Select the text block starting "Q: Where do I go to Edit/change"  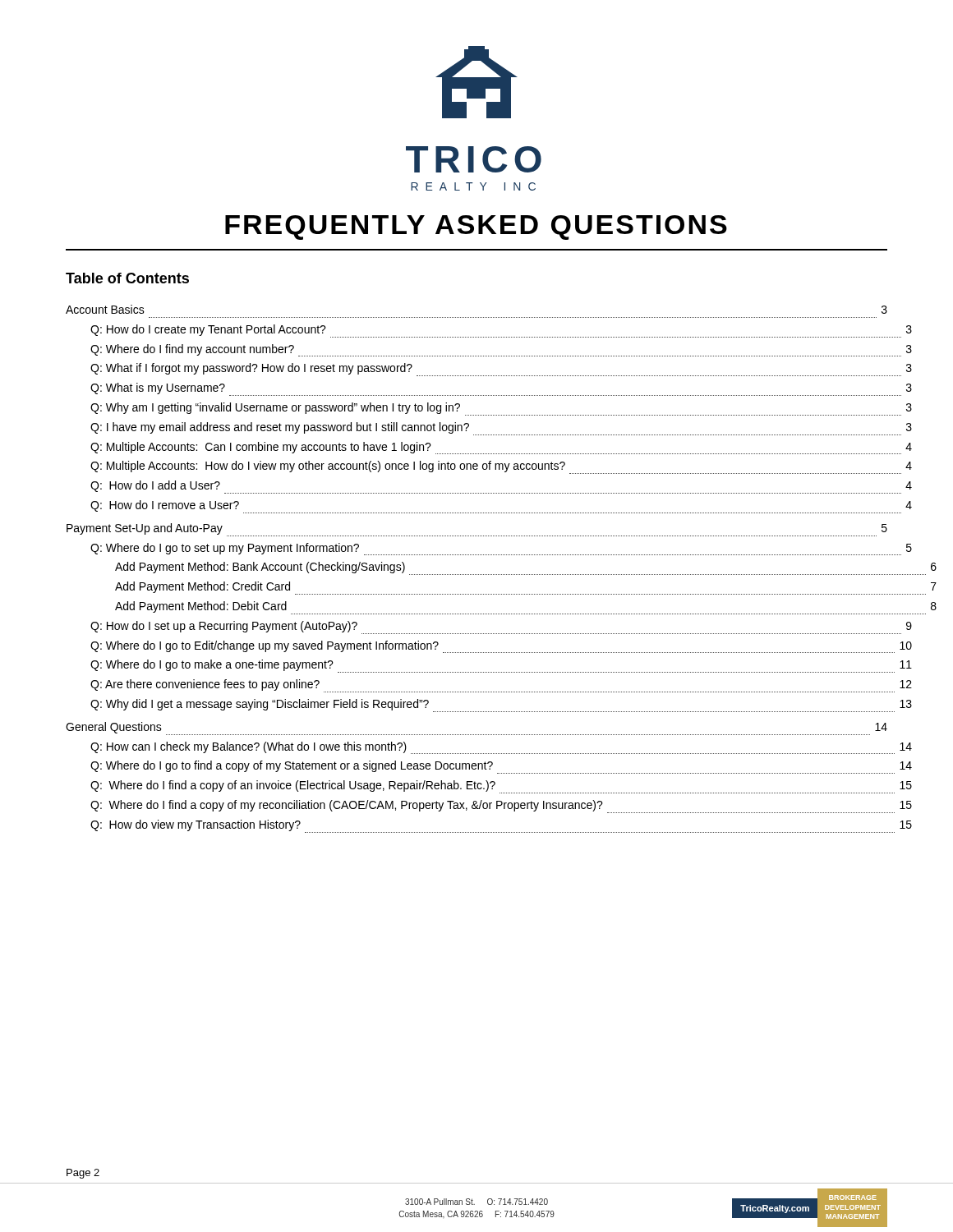501,646
